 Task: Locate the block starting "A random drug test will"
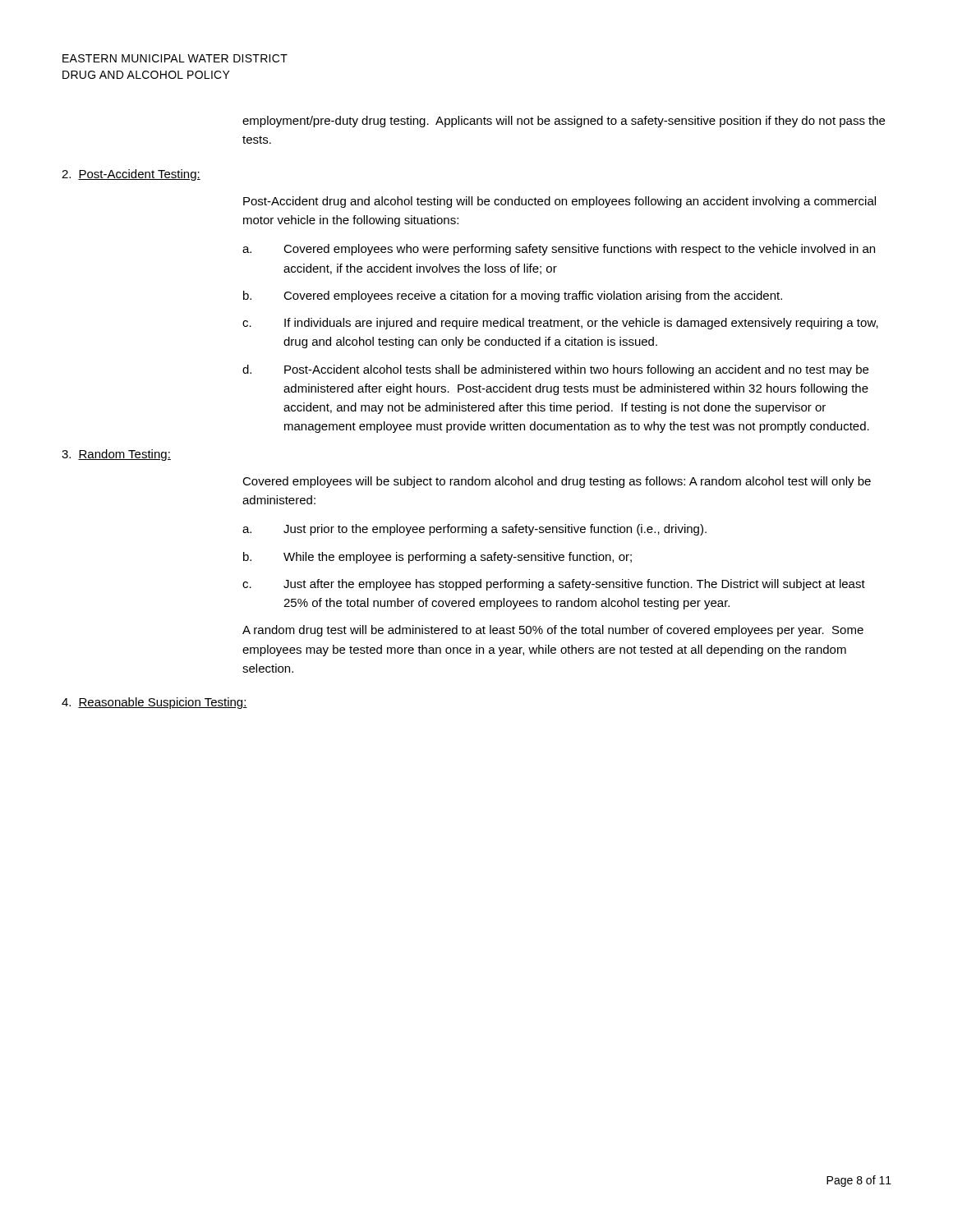click(x=553, y=649)
